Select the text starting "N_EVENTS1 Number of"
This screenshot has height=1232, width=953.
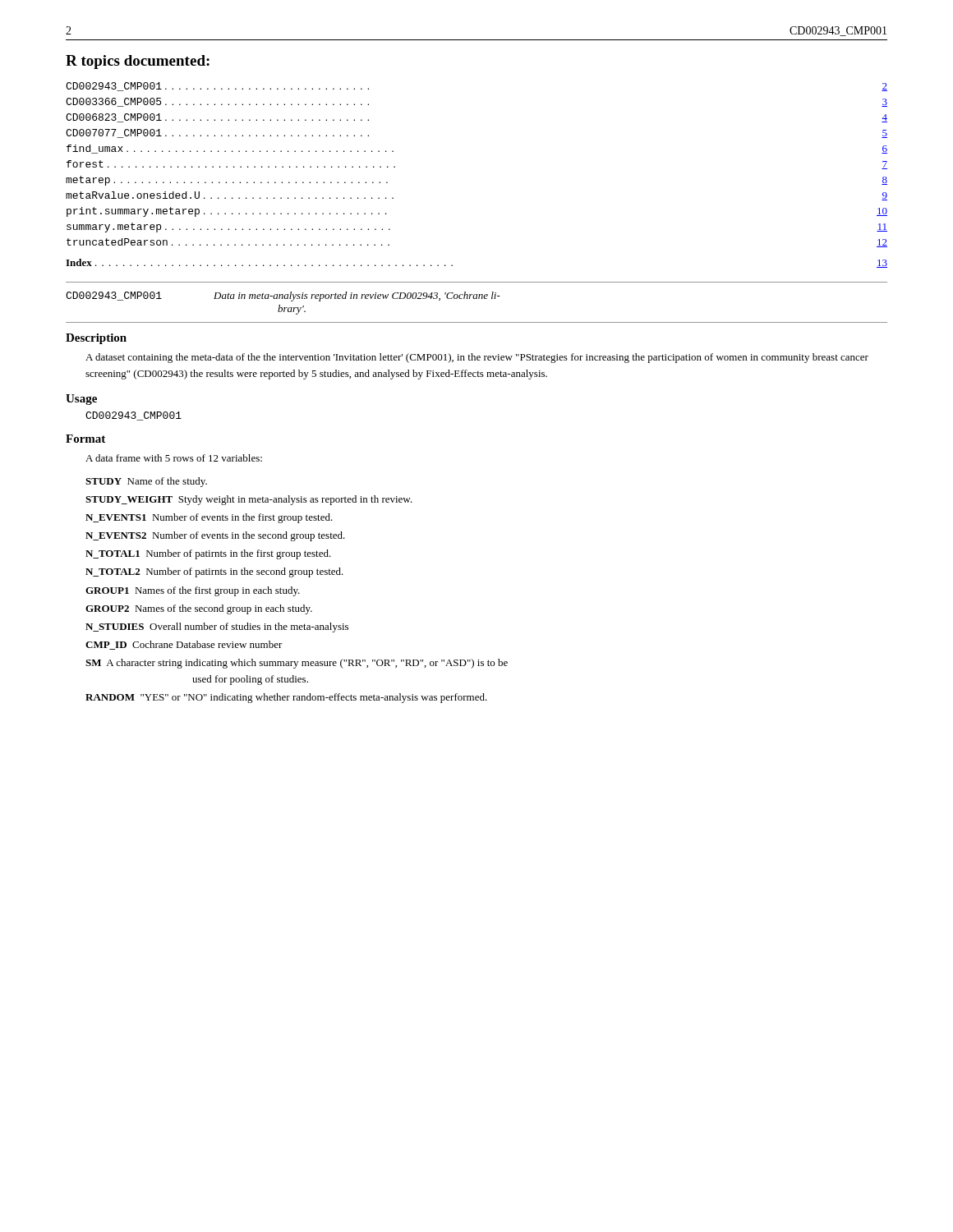pyautogui.click(x=209, y=517)
